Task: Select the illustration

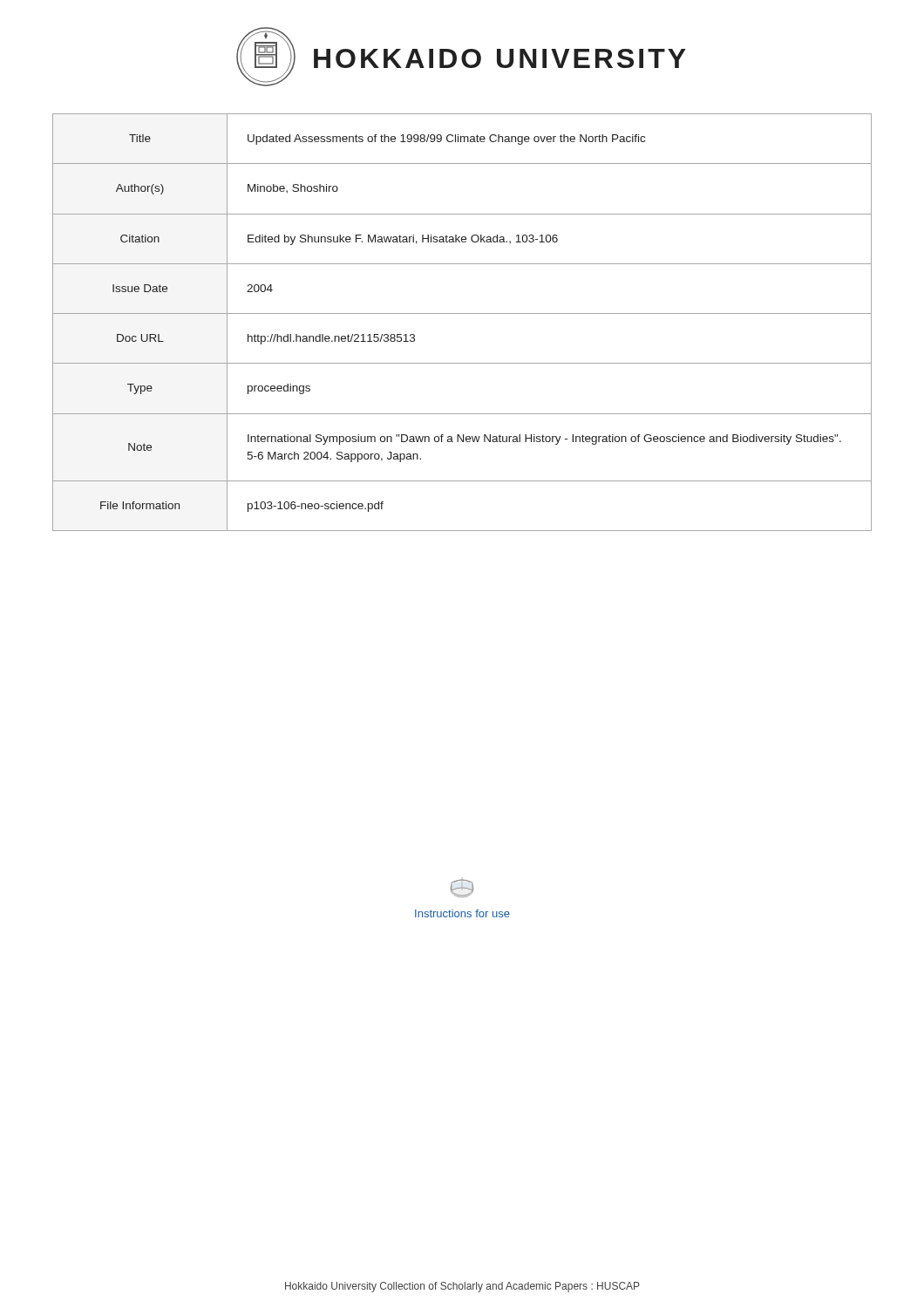Action: tap(462, 888)
